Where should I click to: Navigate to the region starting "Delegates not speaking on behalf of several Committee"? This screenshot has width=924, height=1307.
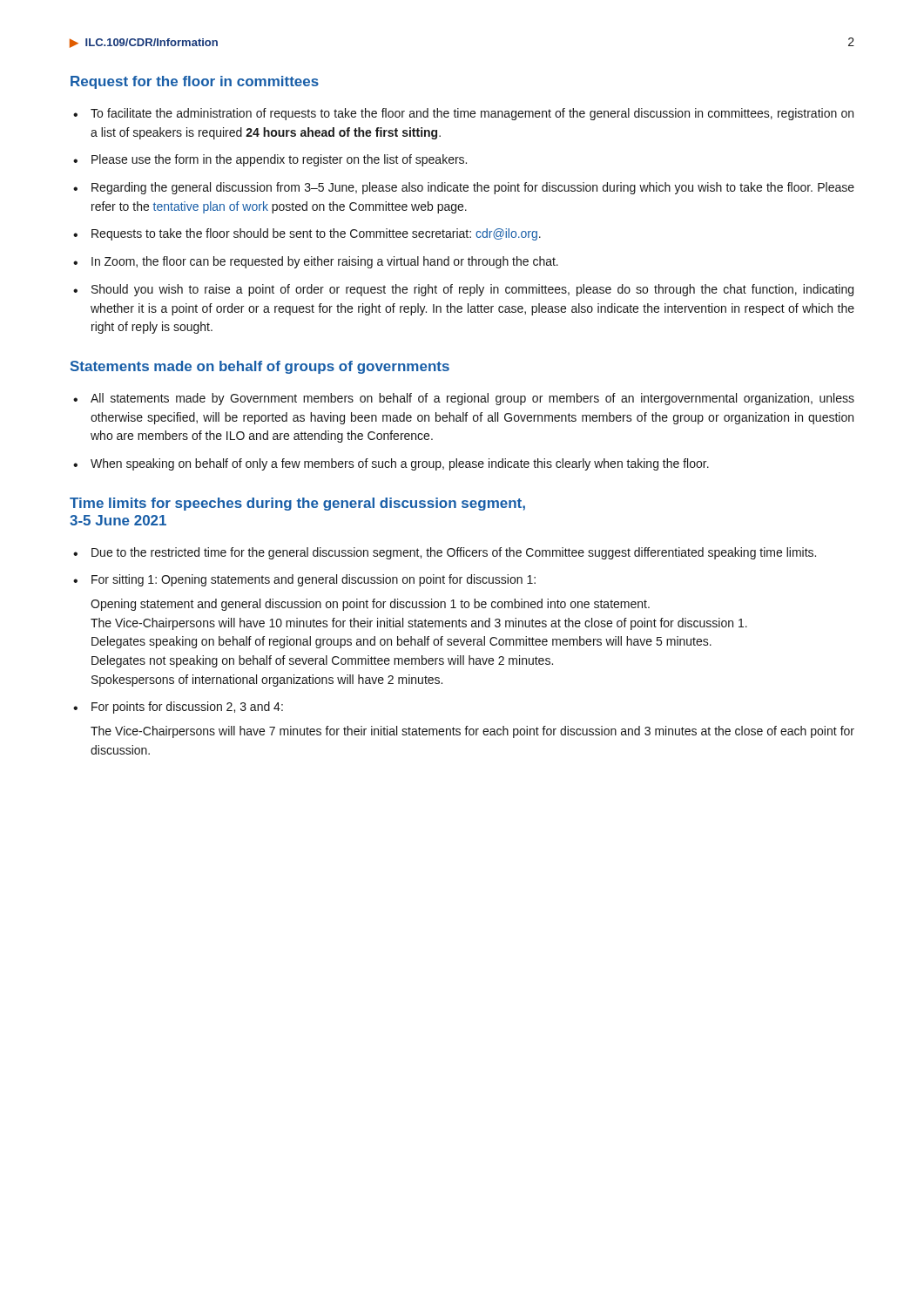472,661
